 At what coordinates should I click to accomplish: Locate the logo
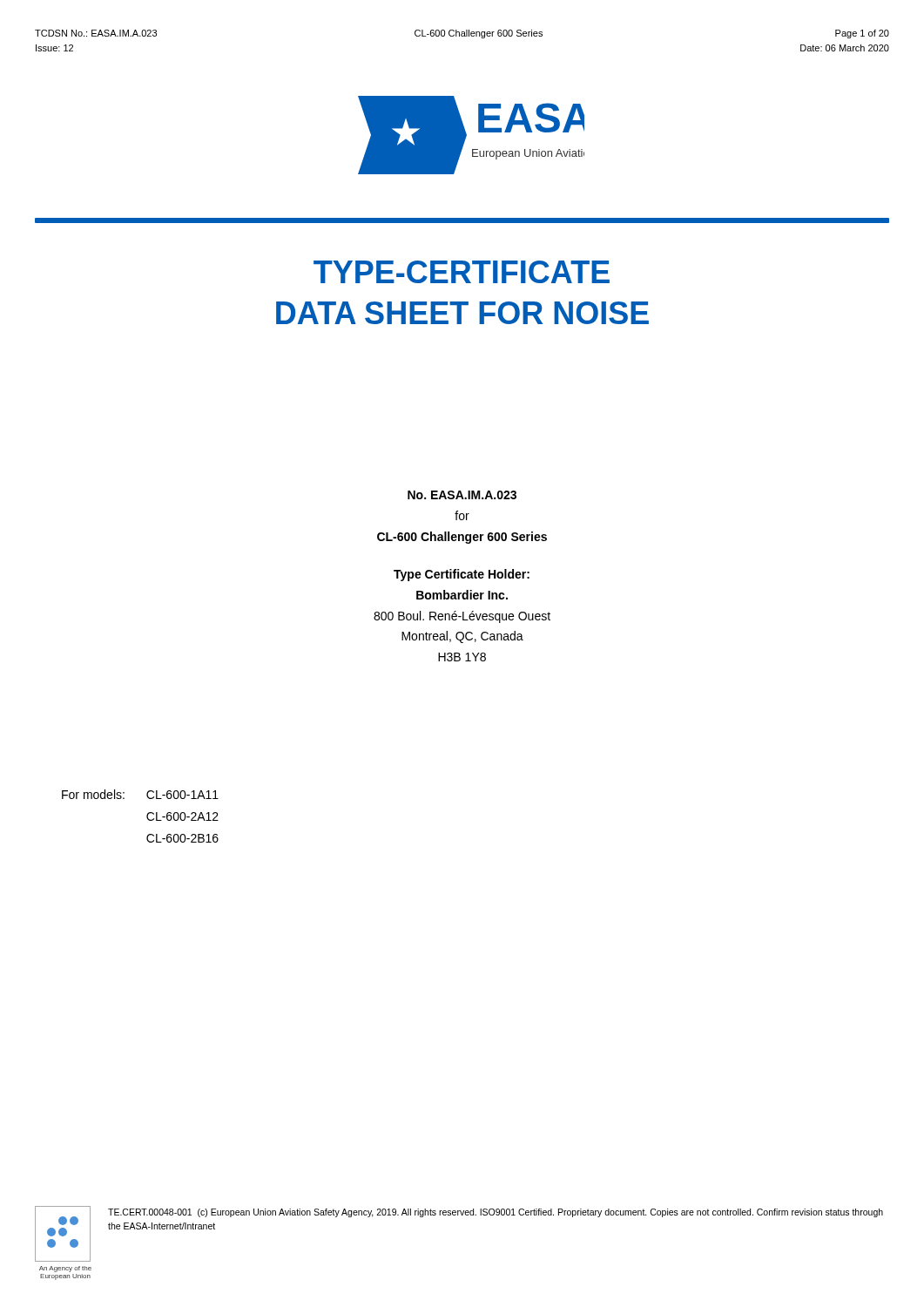coord(462,135)
